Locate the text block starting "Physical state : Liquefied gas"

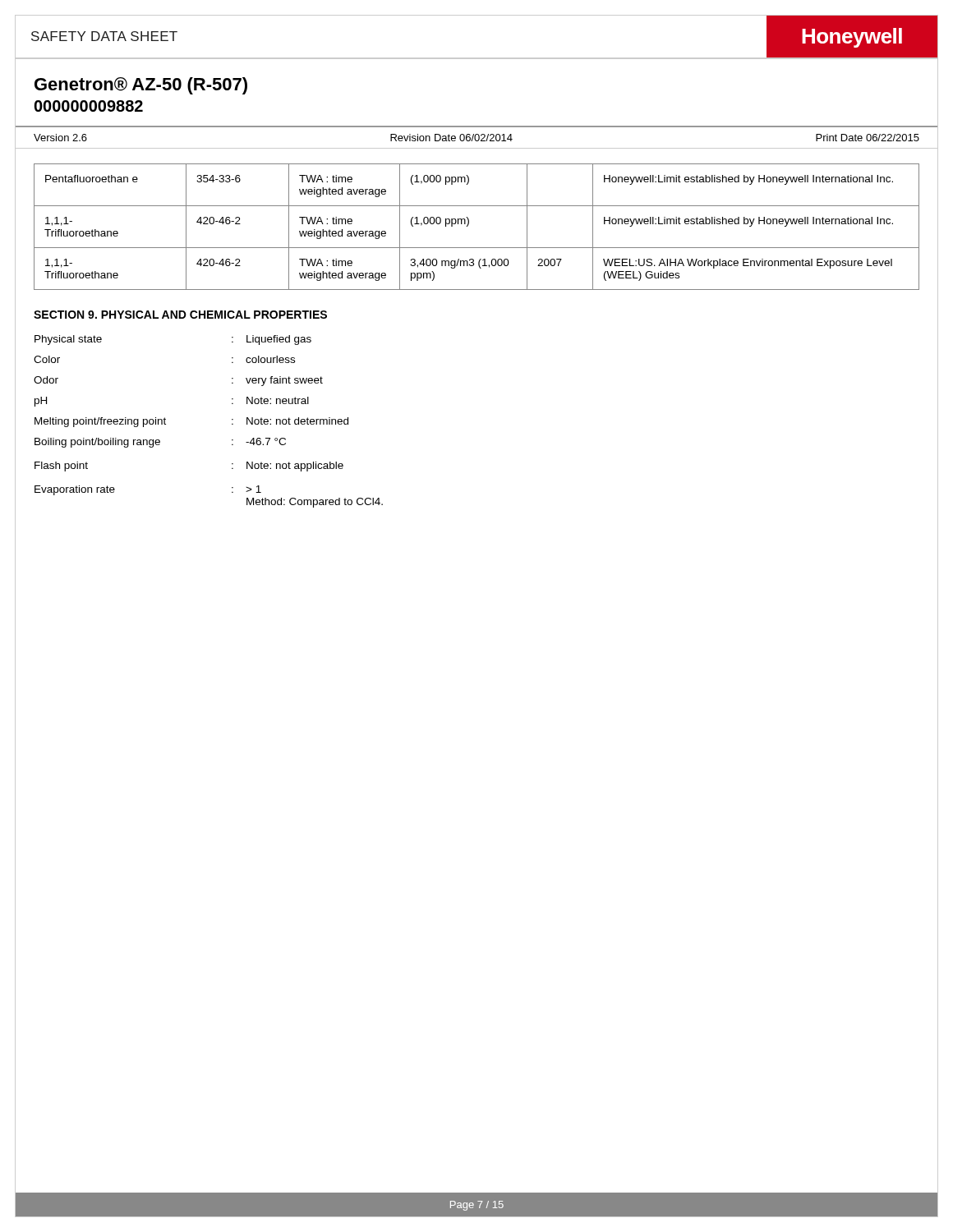click(x=69, y=340)
